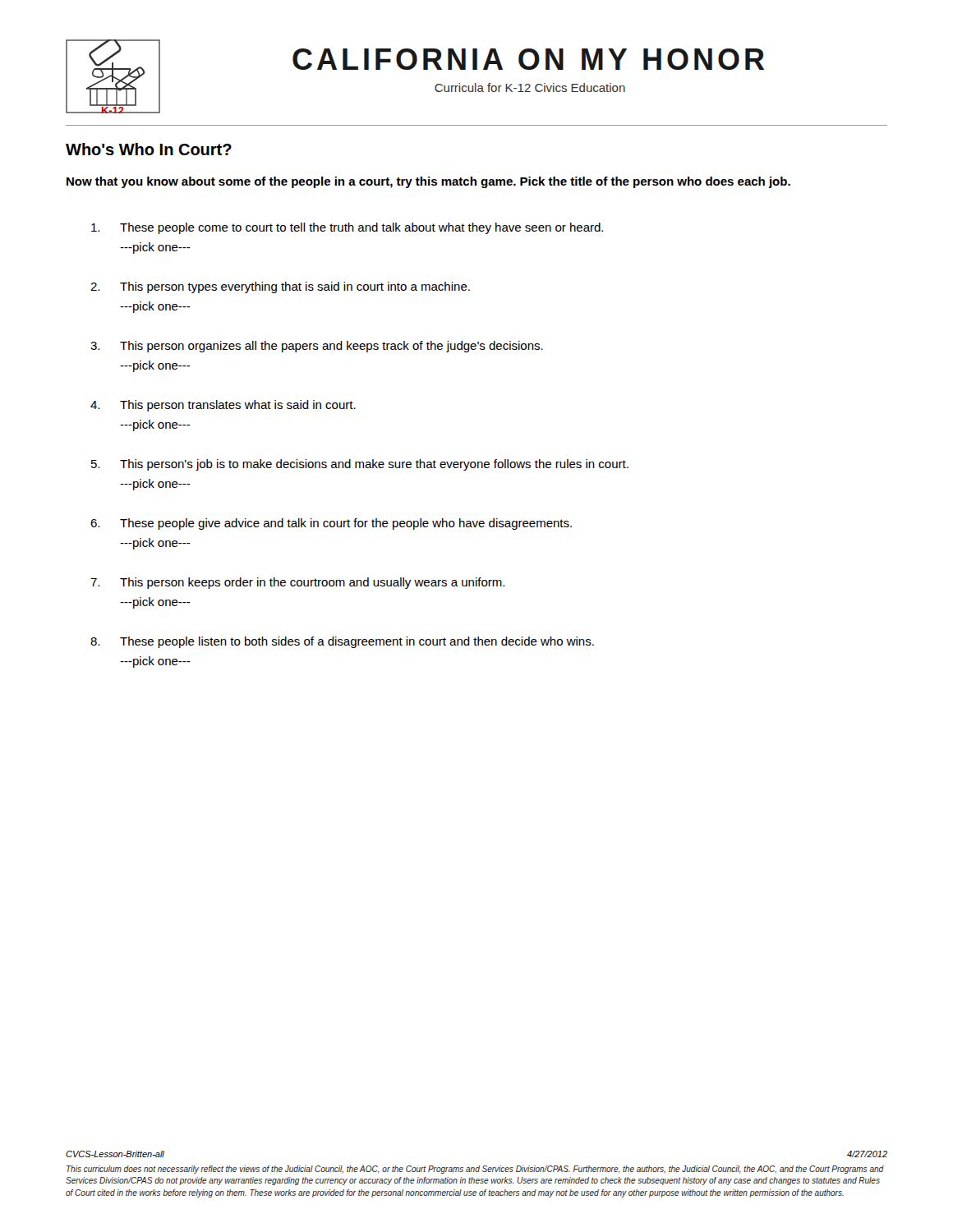This screenshot has width=953, height=1232.
Task: Click on the title with the text "Who's Who In Court?"
Action: click(x=149, y=150)
